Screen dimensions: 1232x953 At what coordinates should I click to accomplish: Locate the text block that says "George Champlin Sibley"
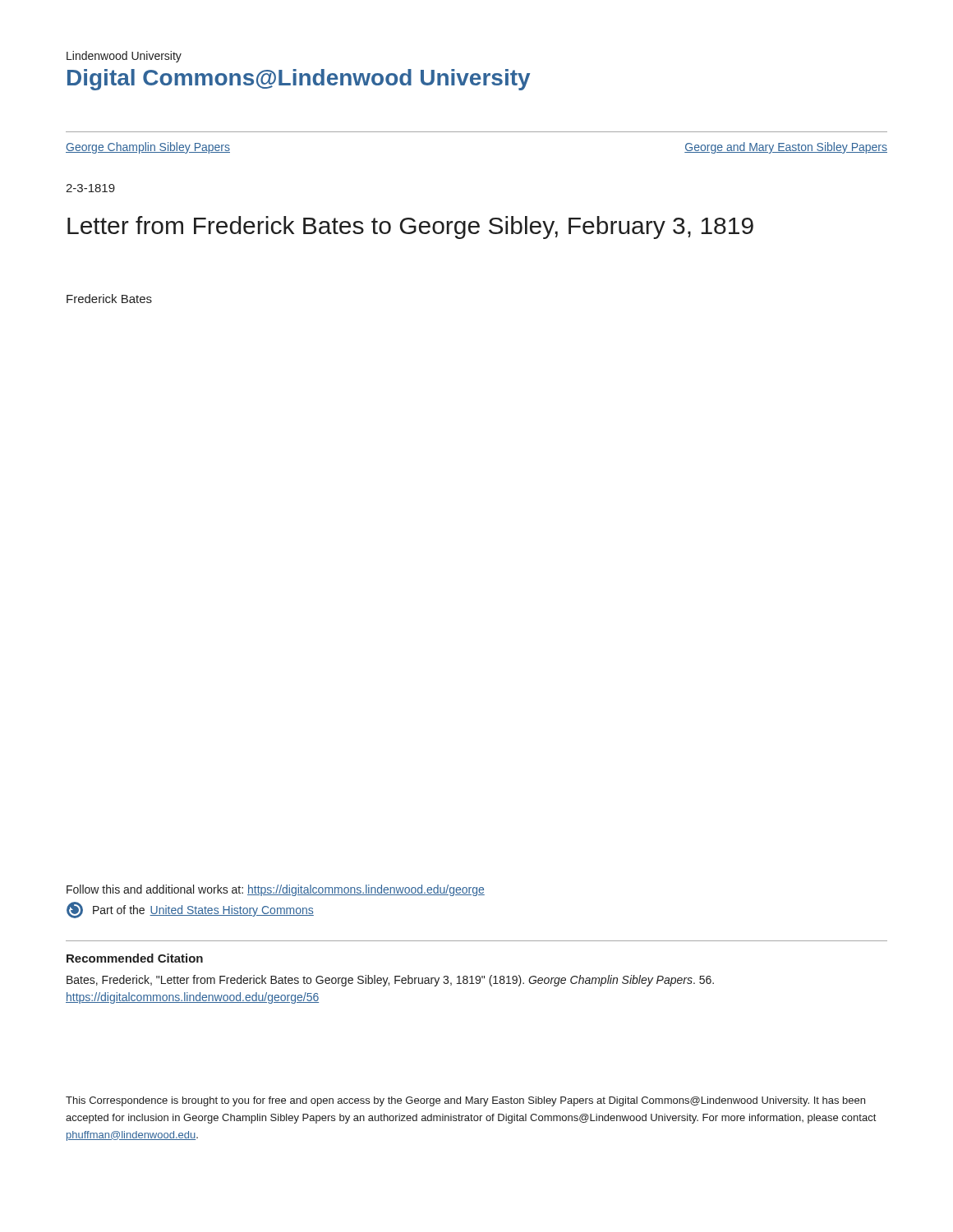coord(148,147)
